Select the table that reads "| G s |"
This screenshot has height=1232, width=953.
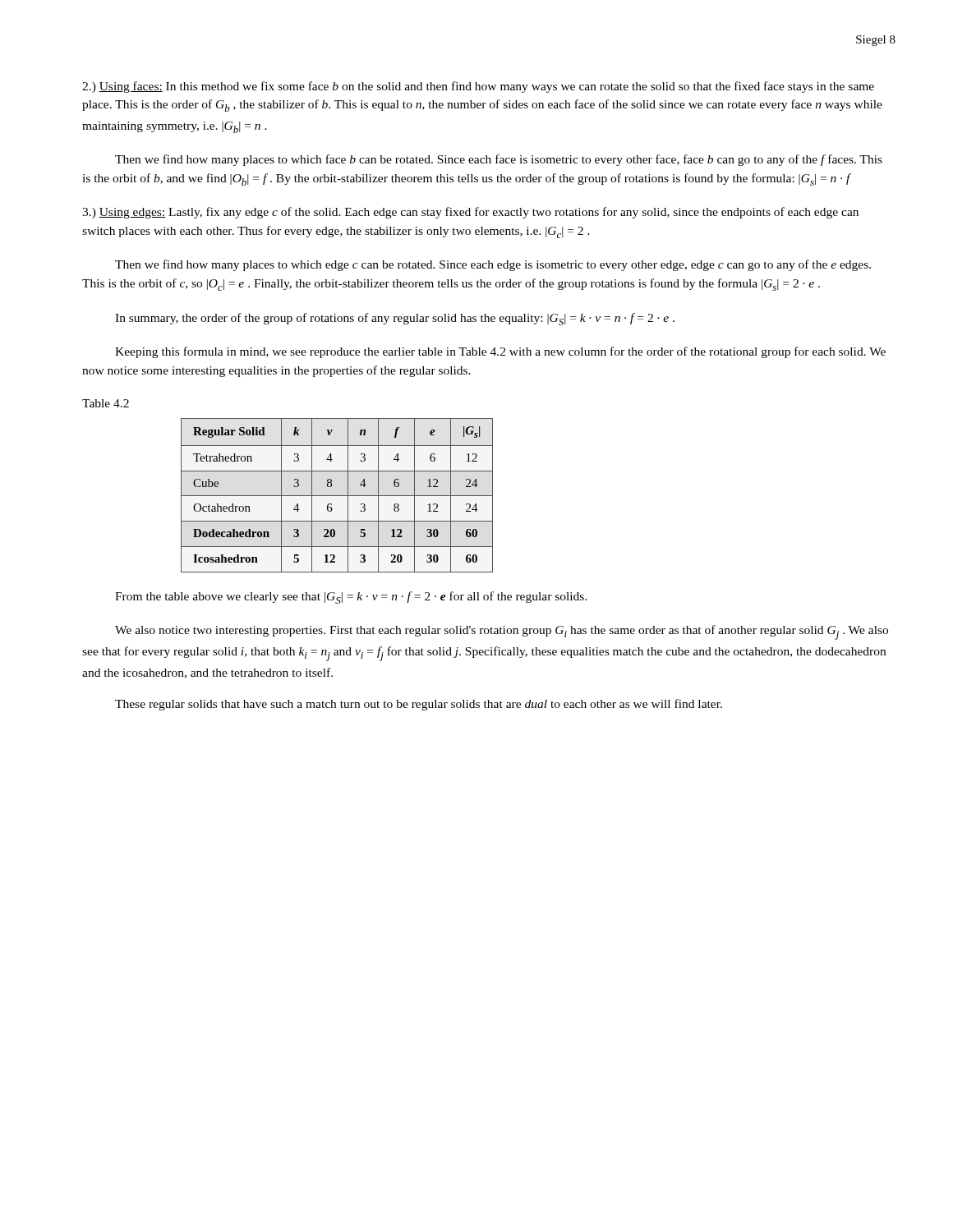(x=486, y=495)
